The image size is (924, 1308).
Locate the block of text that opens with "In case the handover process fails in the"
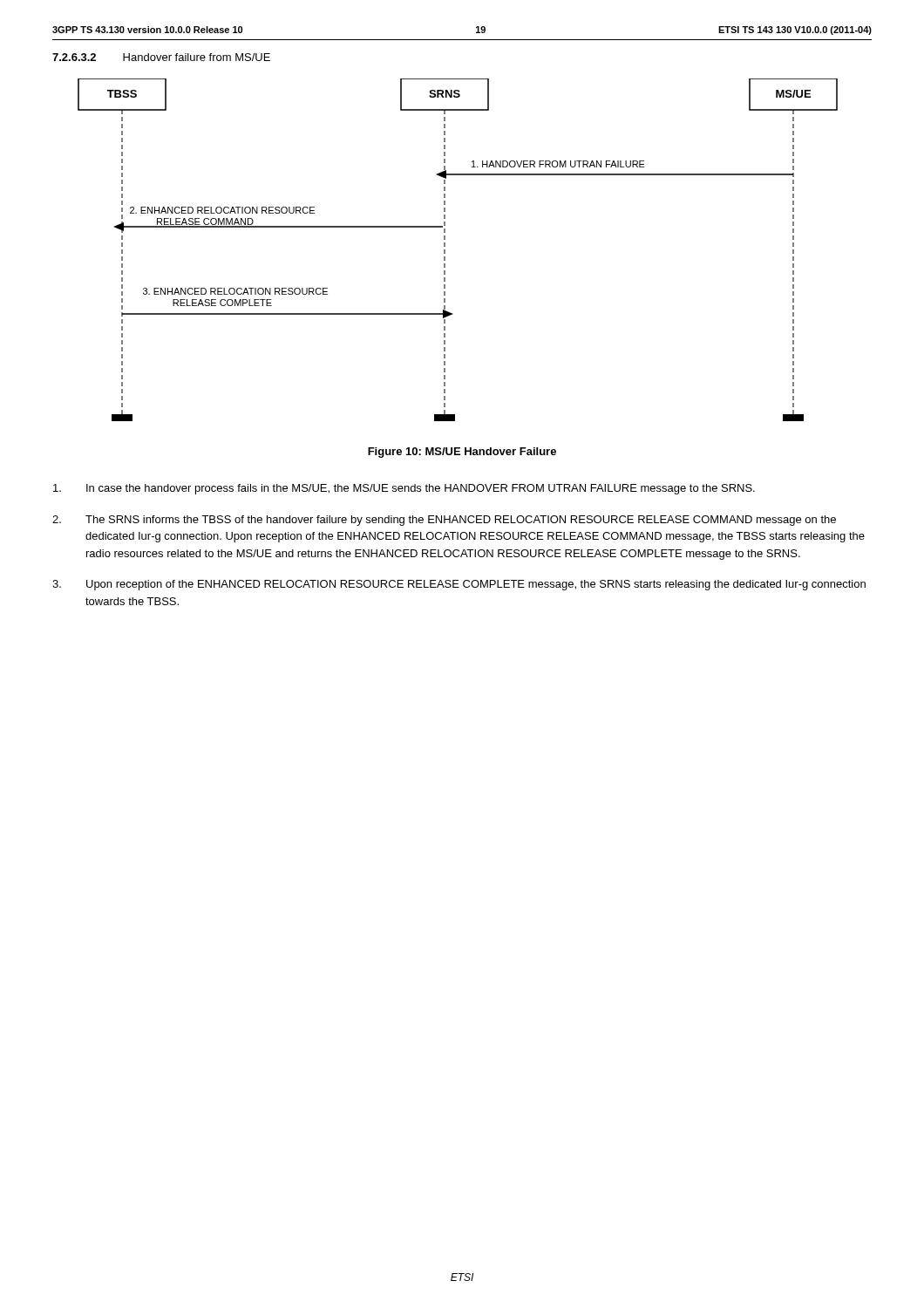[x=462, y=488]
